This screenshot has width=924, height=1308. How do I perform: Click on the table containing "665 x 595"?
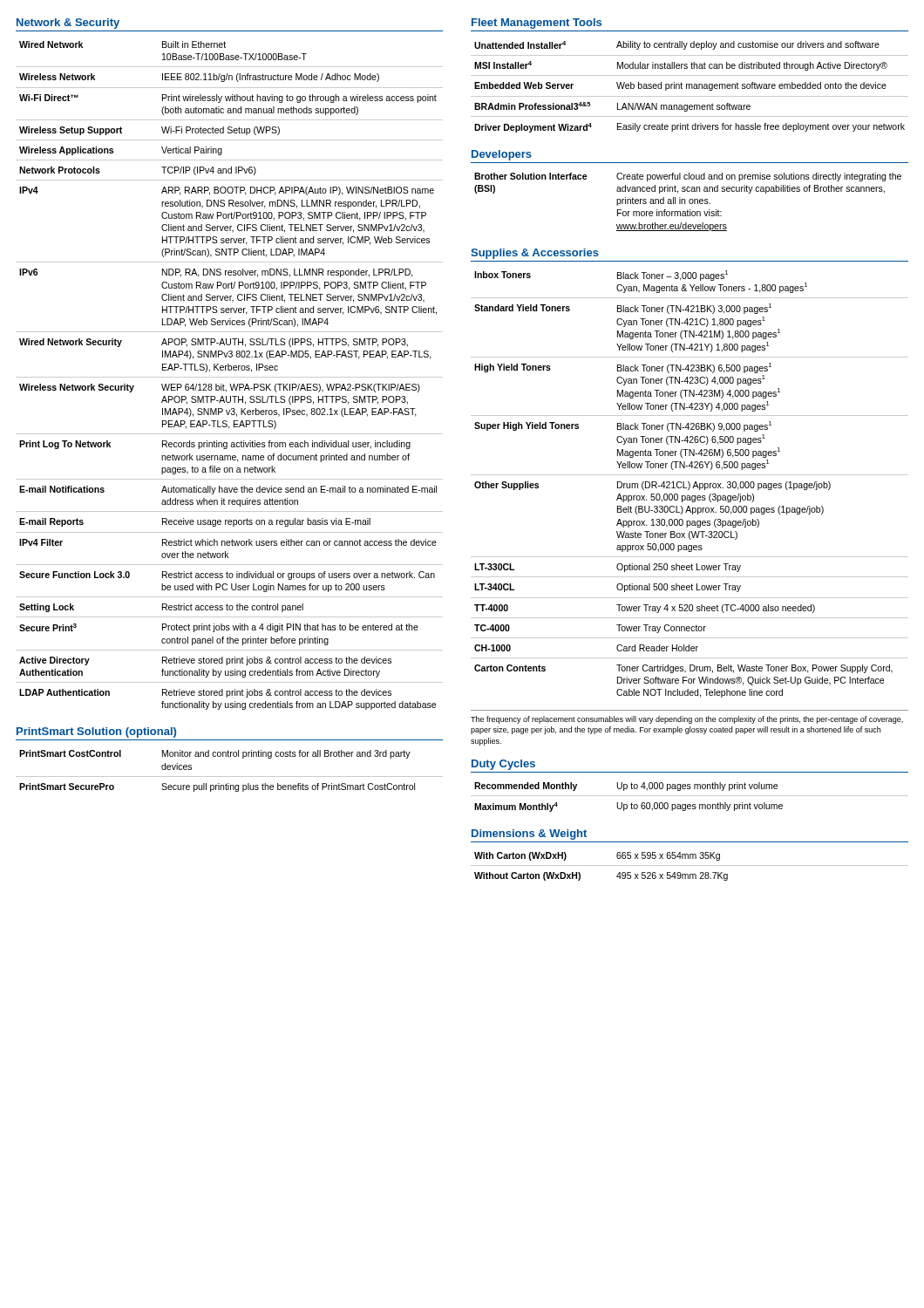689,866
